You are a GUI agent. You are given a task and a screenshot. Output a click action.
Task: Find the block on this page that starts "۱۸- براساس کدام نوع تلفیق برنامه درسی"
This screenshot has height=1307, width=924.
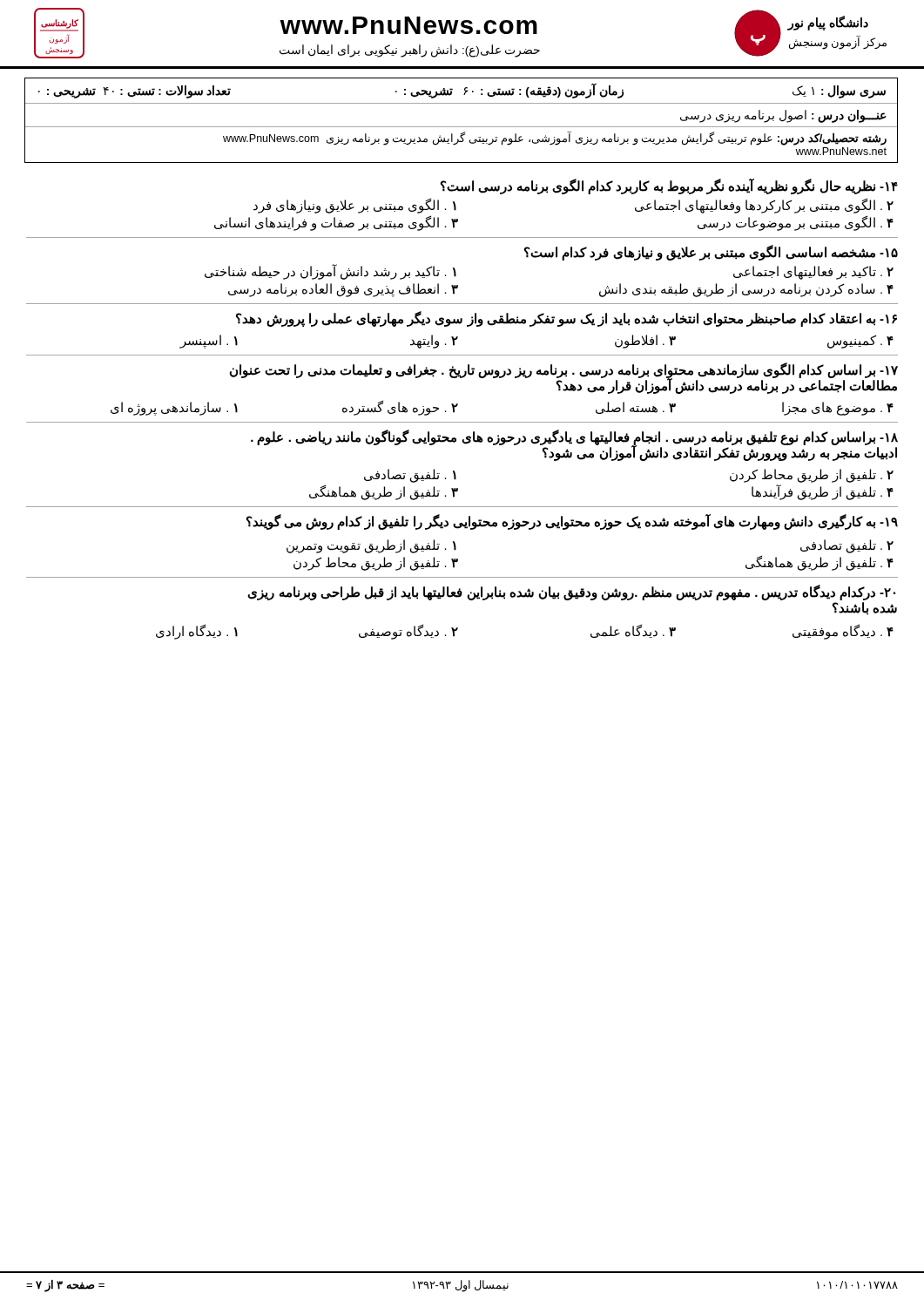462,464
